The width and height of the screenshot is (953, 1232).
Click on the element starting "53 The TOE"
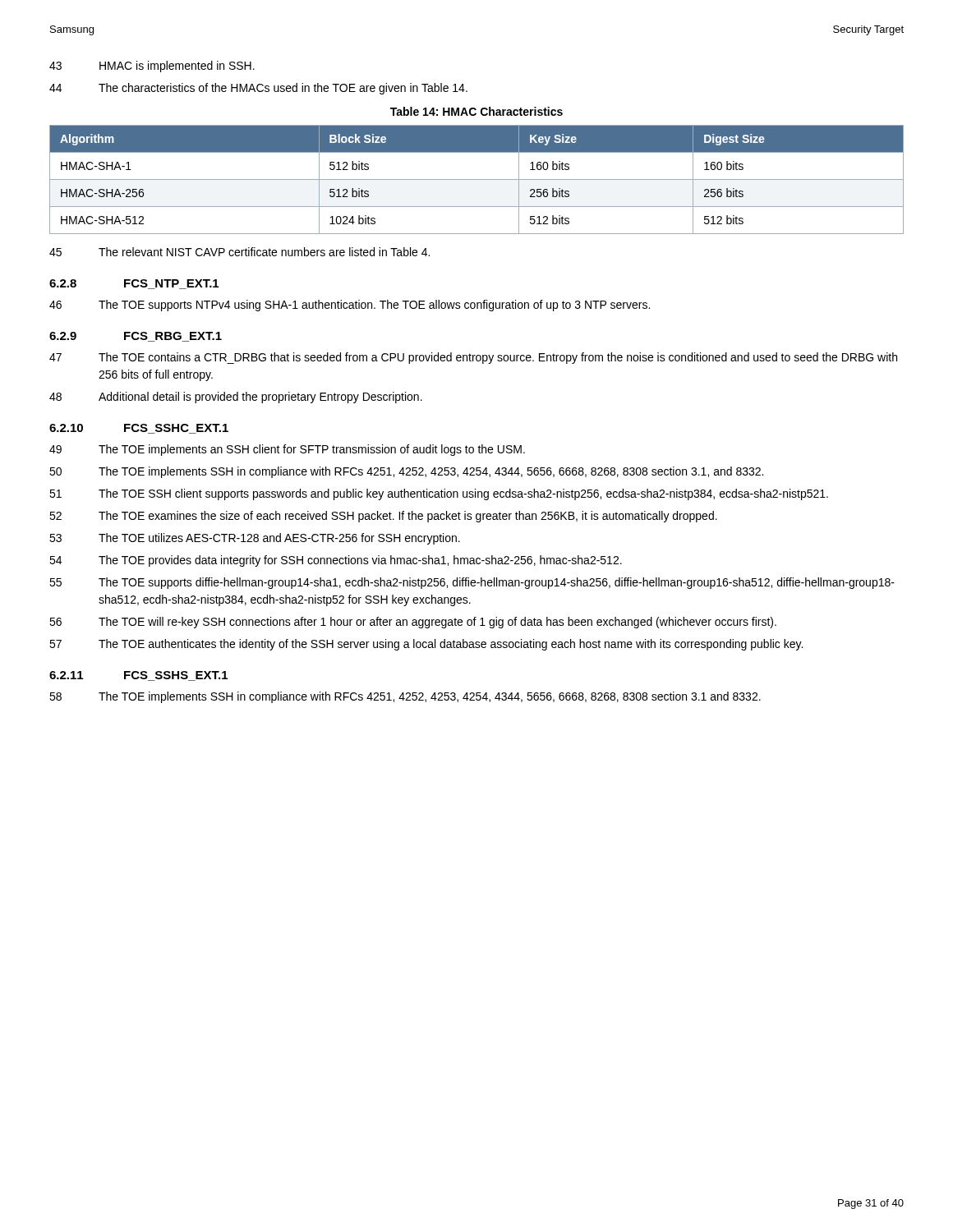click(255, 539)
